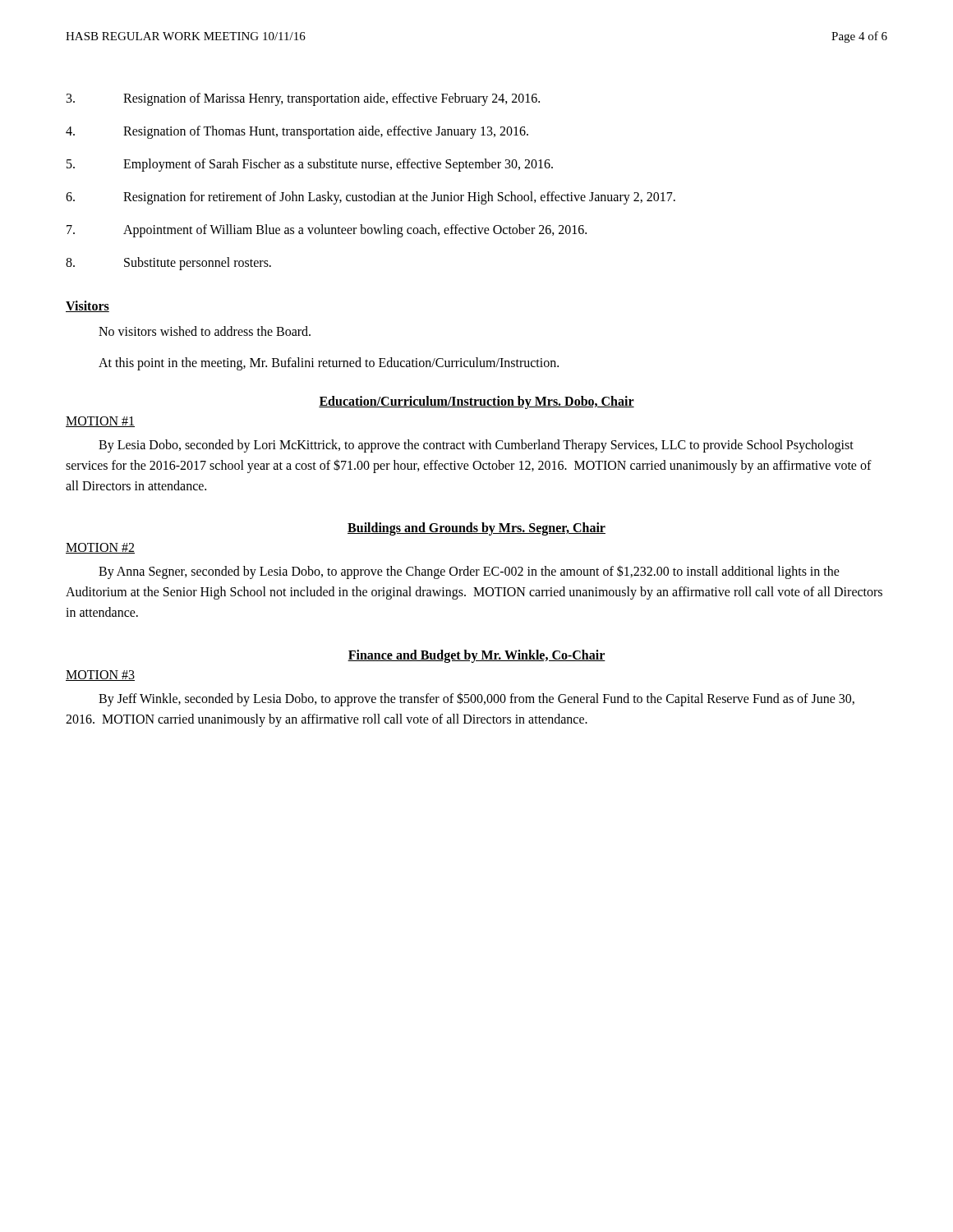Locate the passage starting "By Lesia Dobo, seconded by"

(x=468, y=465)
